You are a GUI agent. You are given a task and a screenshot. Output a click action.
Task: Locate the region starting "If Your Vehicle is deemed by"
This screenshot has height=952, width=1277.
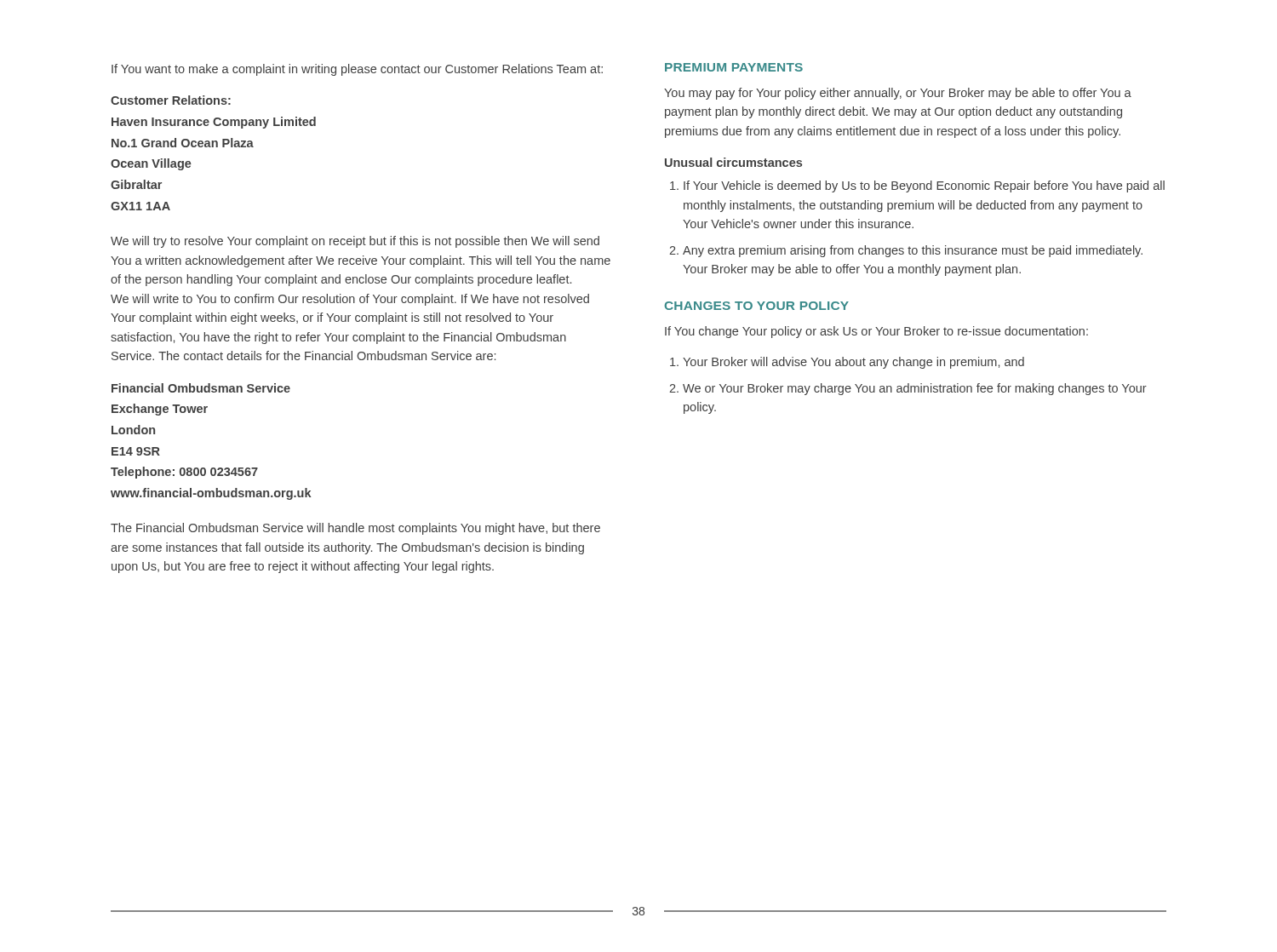924,205
